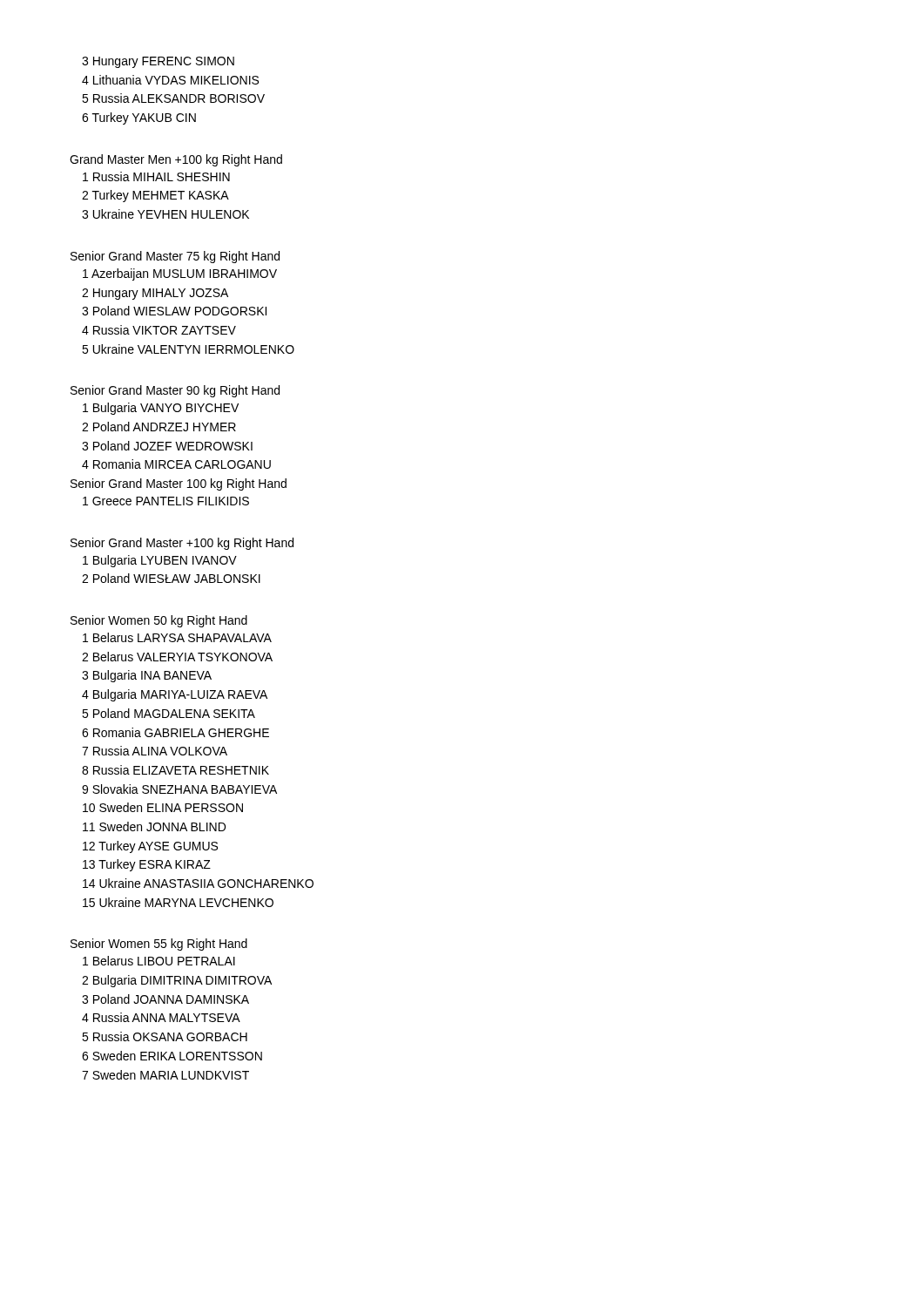Viewport: 924px width, 1307px height.
Task: Locate the list item that says "3 Poland JOZEF WEDROWSKI"
Action: 168,446
